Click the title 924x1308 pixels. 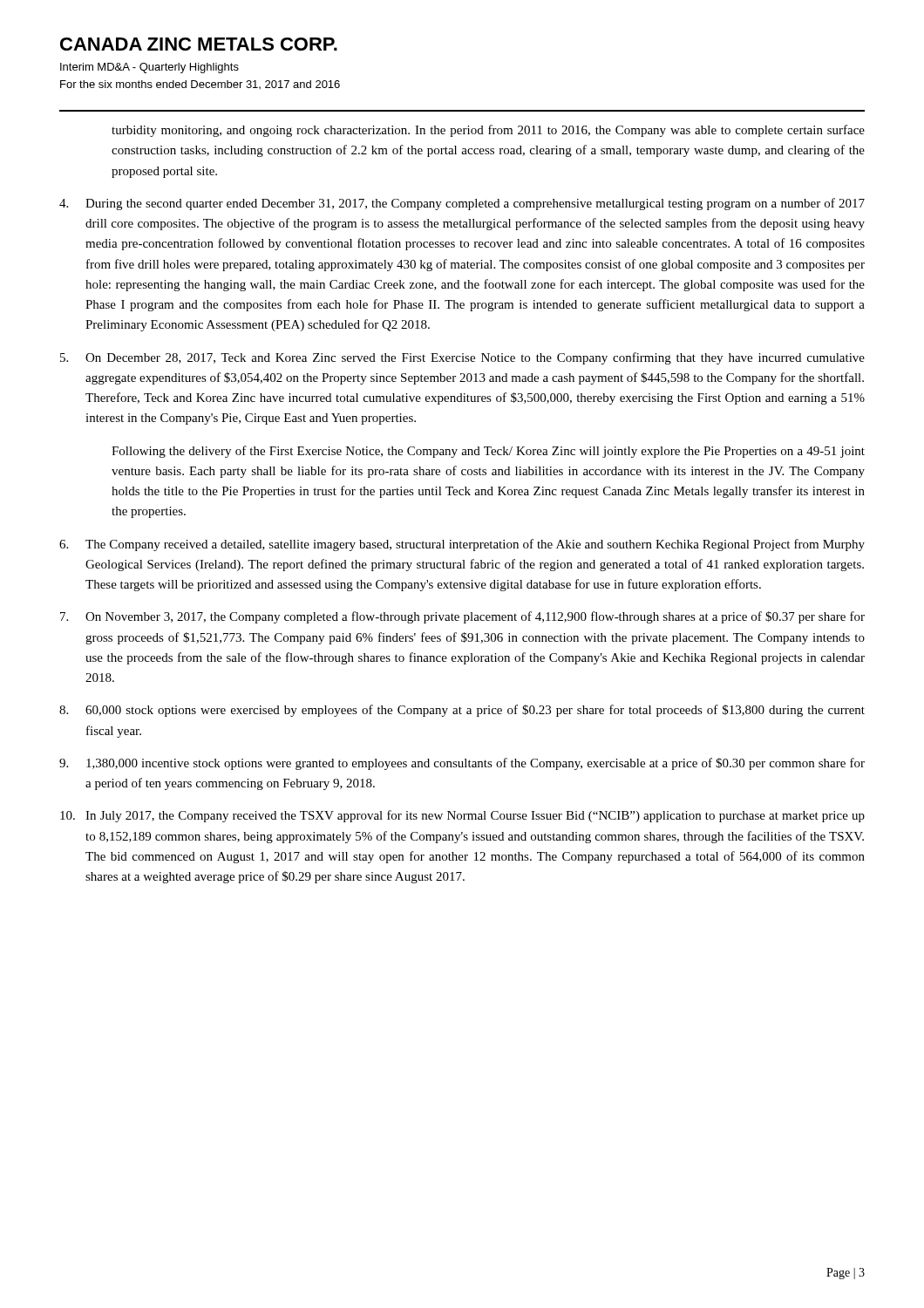[x=199, y=44]
